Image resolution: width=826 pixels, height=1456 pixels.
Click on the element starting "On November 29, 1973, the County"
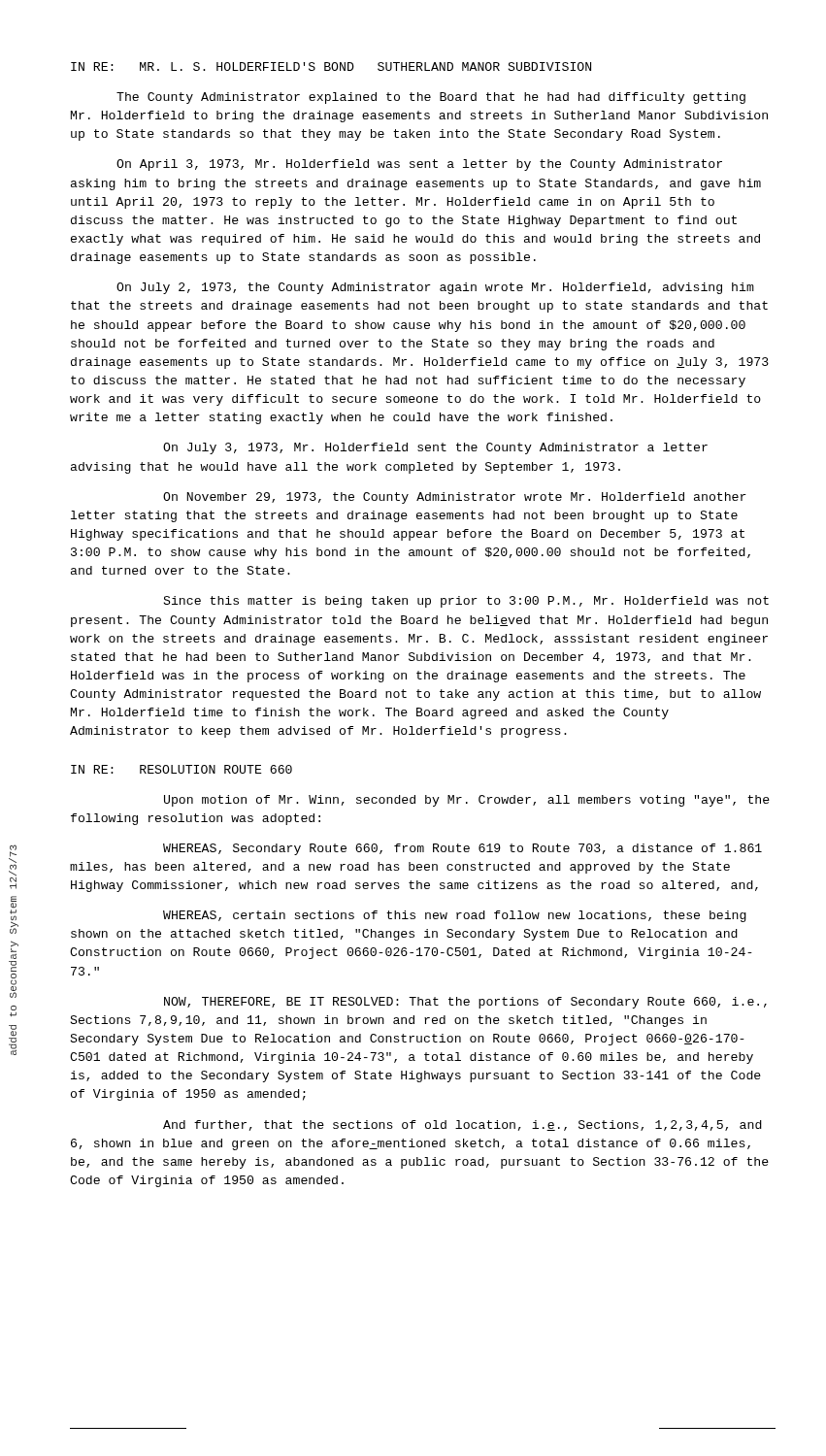pos(412,534)
